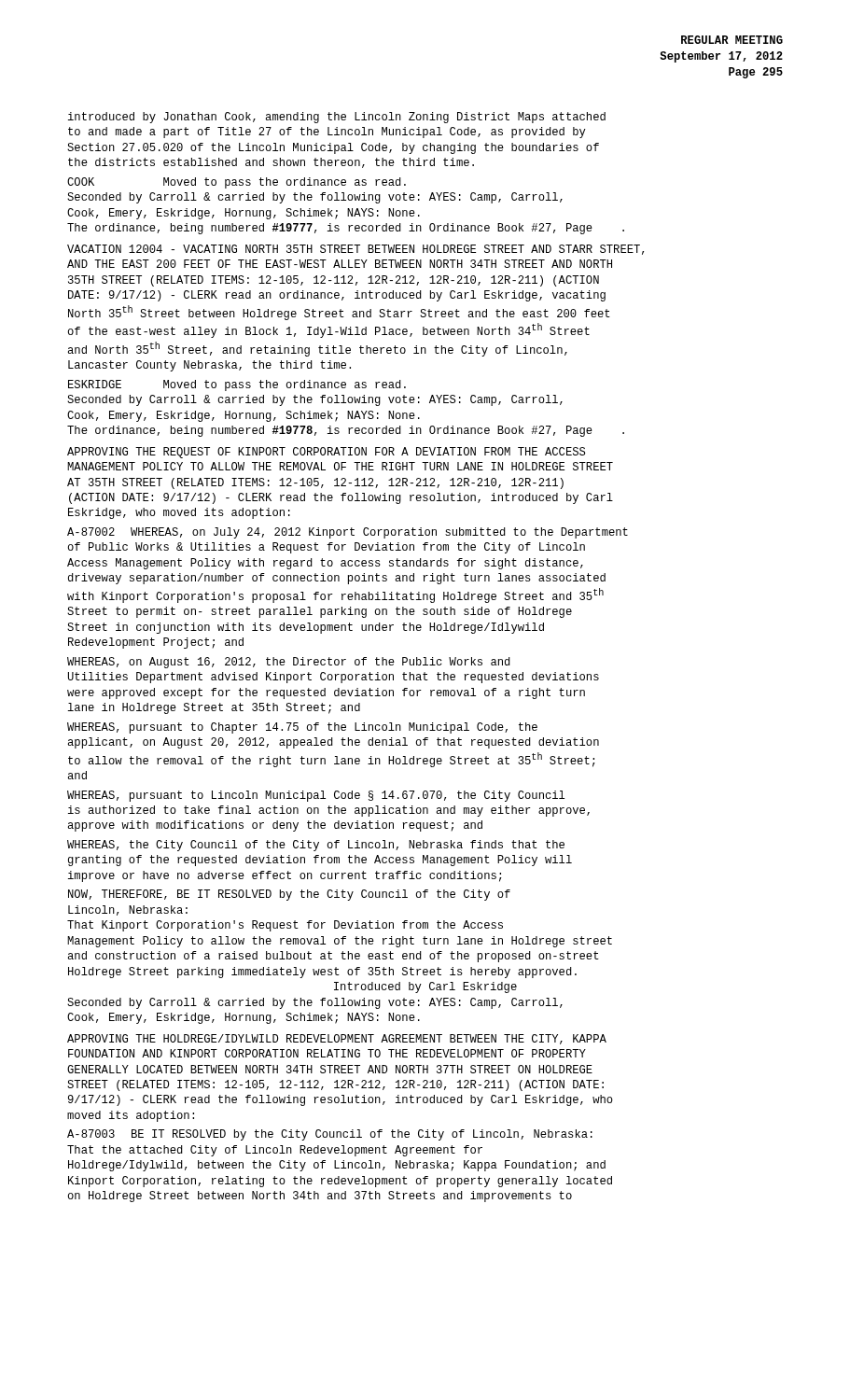Locate the text starting "WHEREAS, pursuant to Chapter"
This screenshot has height=1400, width=850.
coord(425,752)
